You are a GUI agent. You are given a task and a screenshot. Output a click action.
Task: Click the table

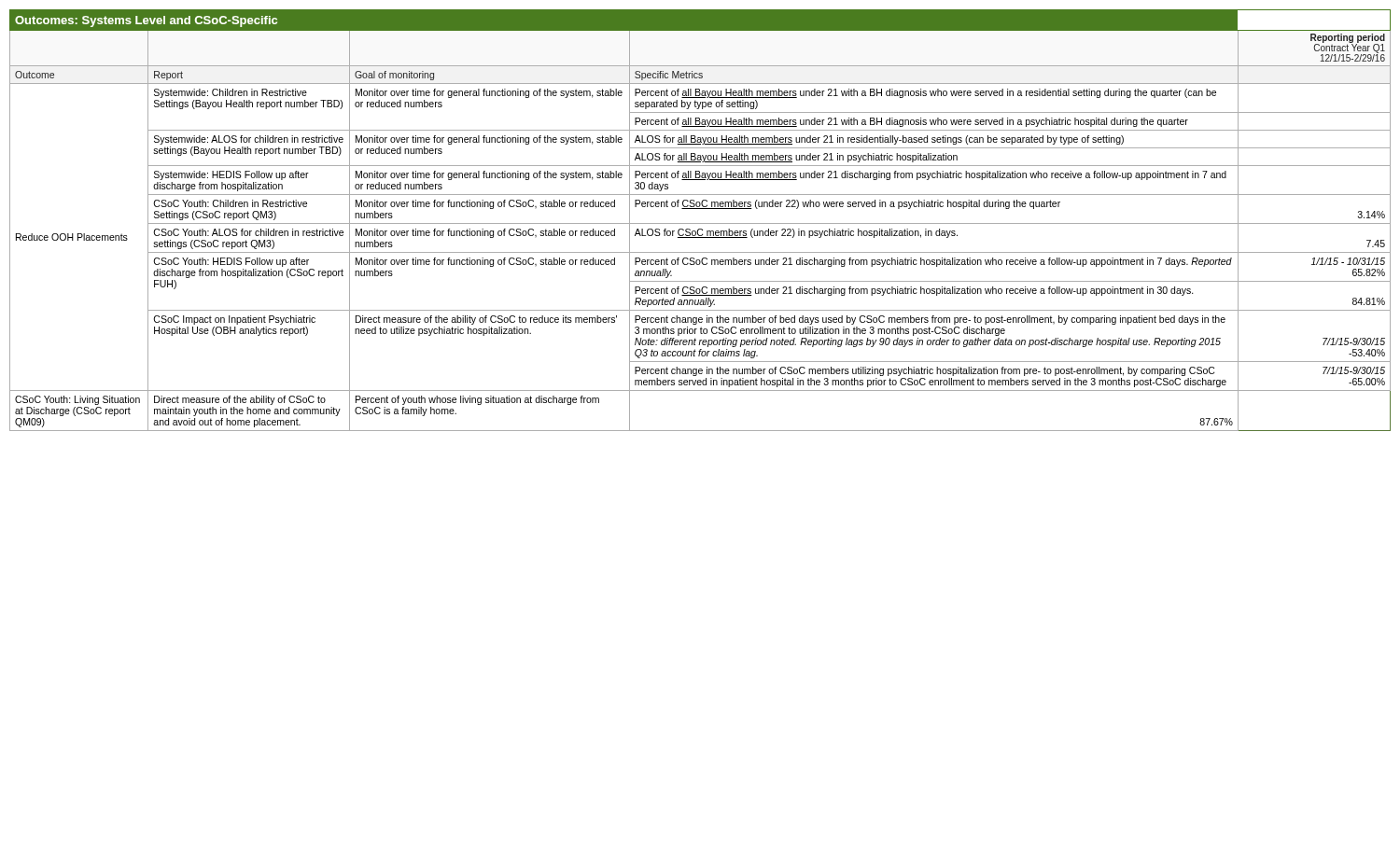pyautogui.click(x=700, y=220)
